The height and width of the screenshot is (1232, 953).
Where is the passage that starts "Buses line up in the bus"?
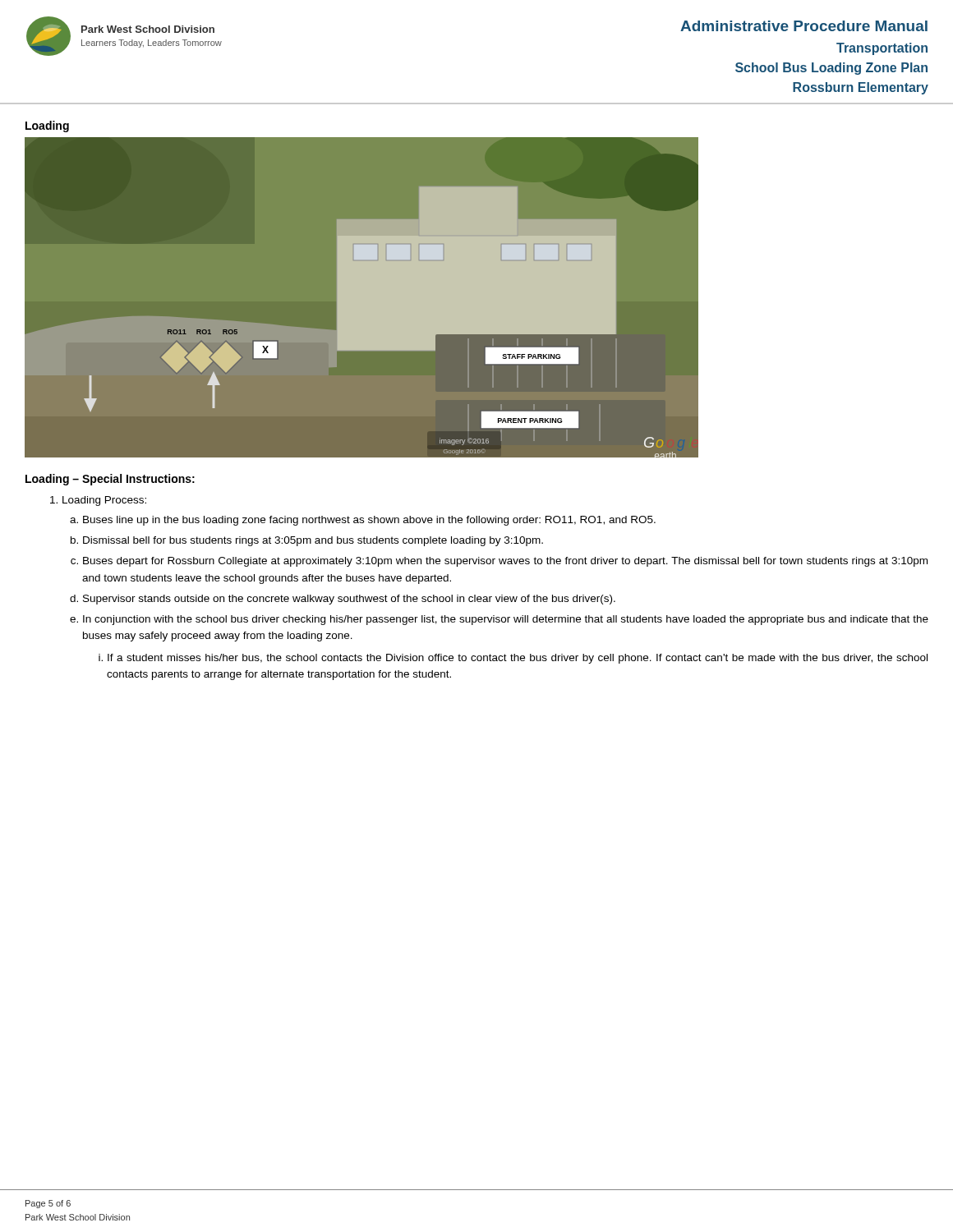369,519
